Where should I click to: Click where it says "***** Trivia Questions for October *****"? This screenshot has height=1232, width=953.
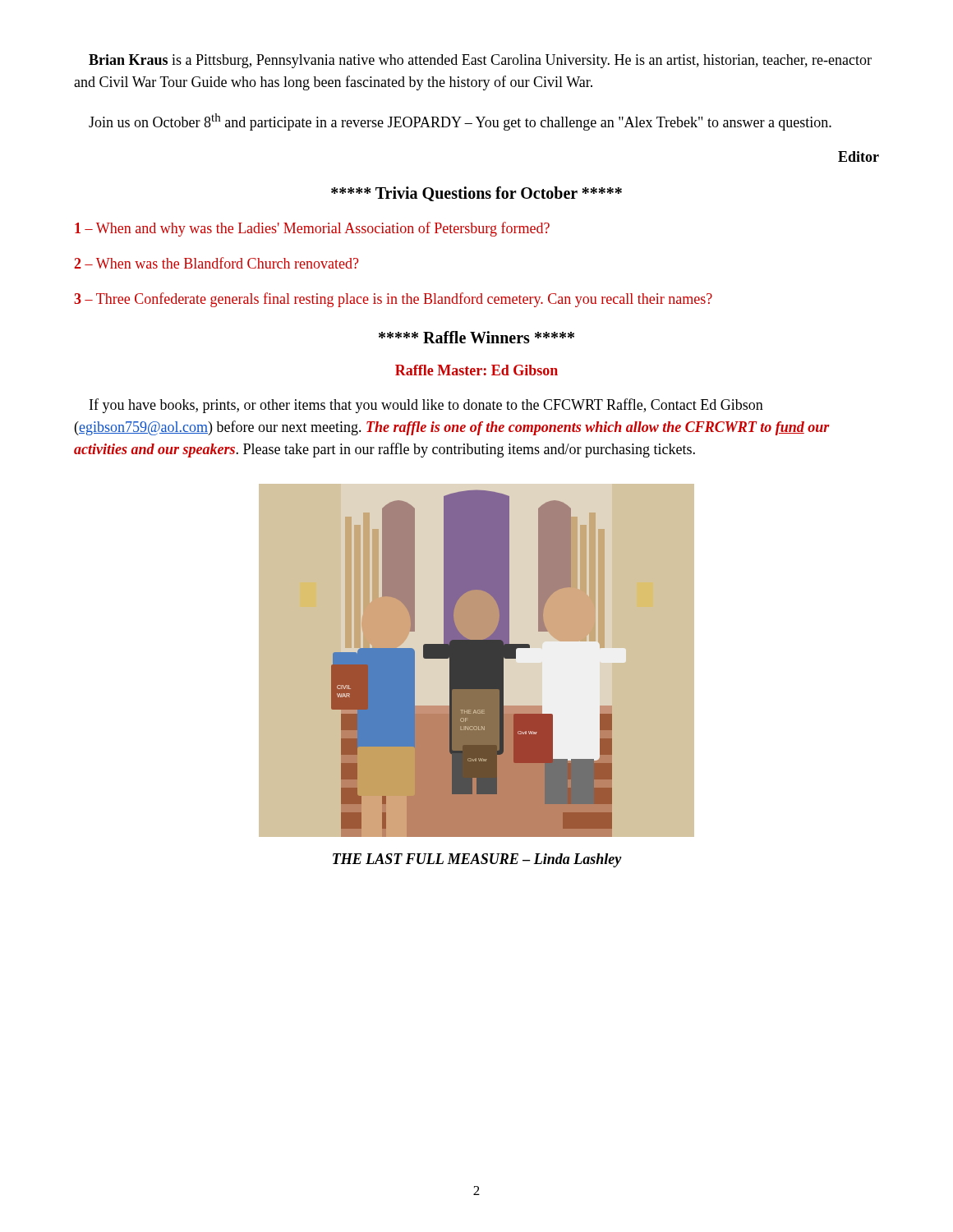(476, 193)
